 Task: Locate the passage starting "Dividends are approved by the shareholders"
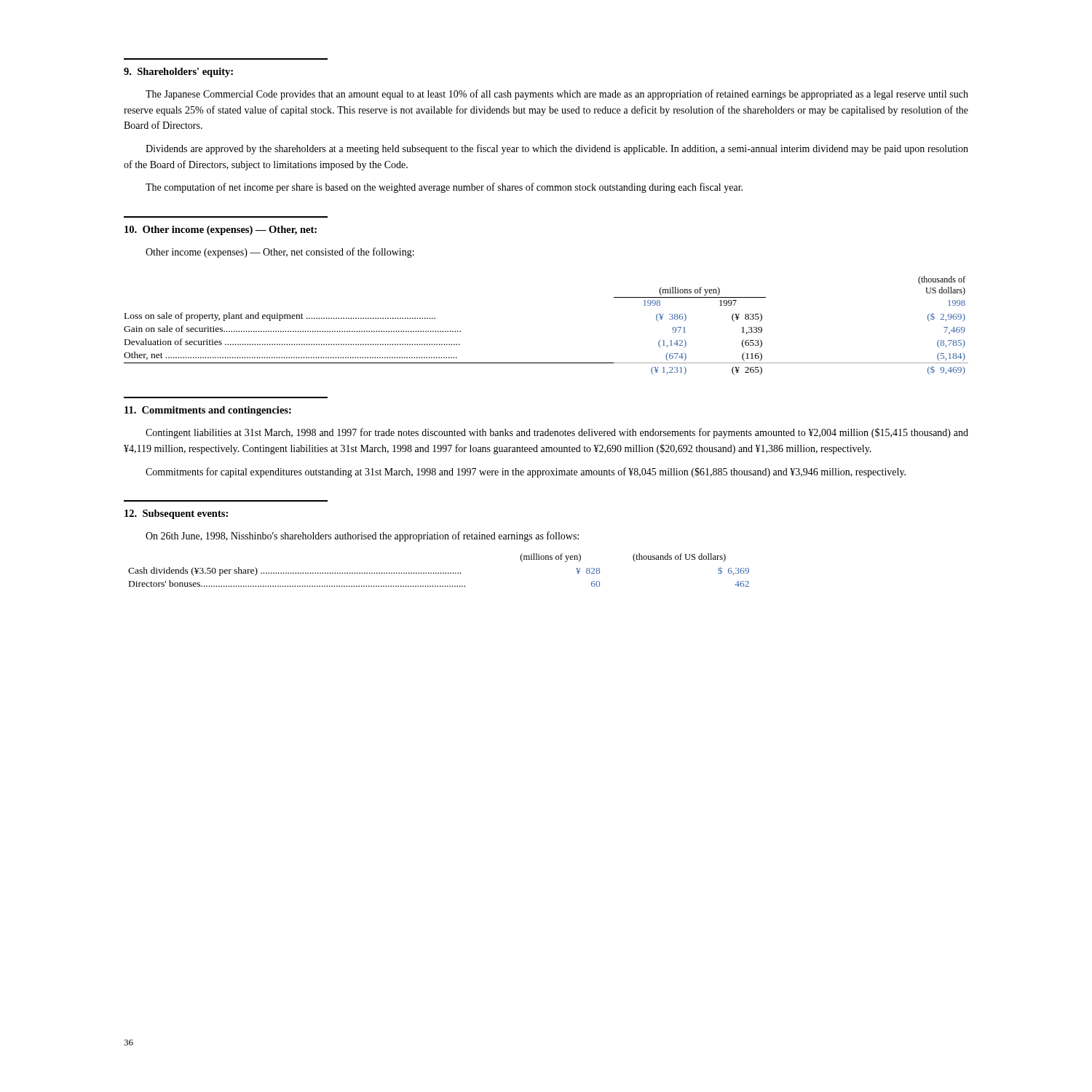pos(546,157)
